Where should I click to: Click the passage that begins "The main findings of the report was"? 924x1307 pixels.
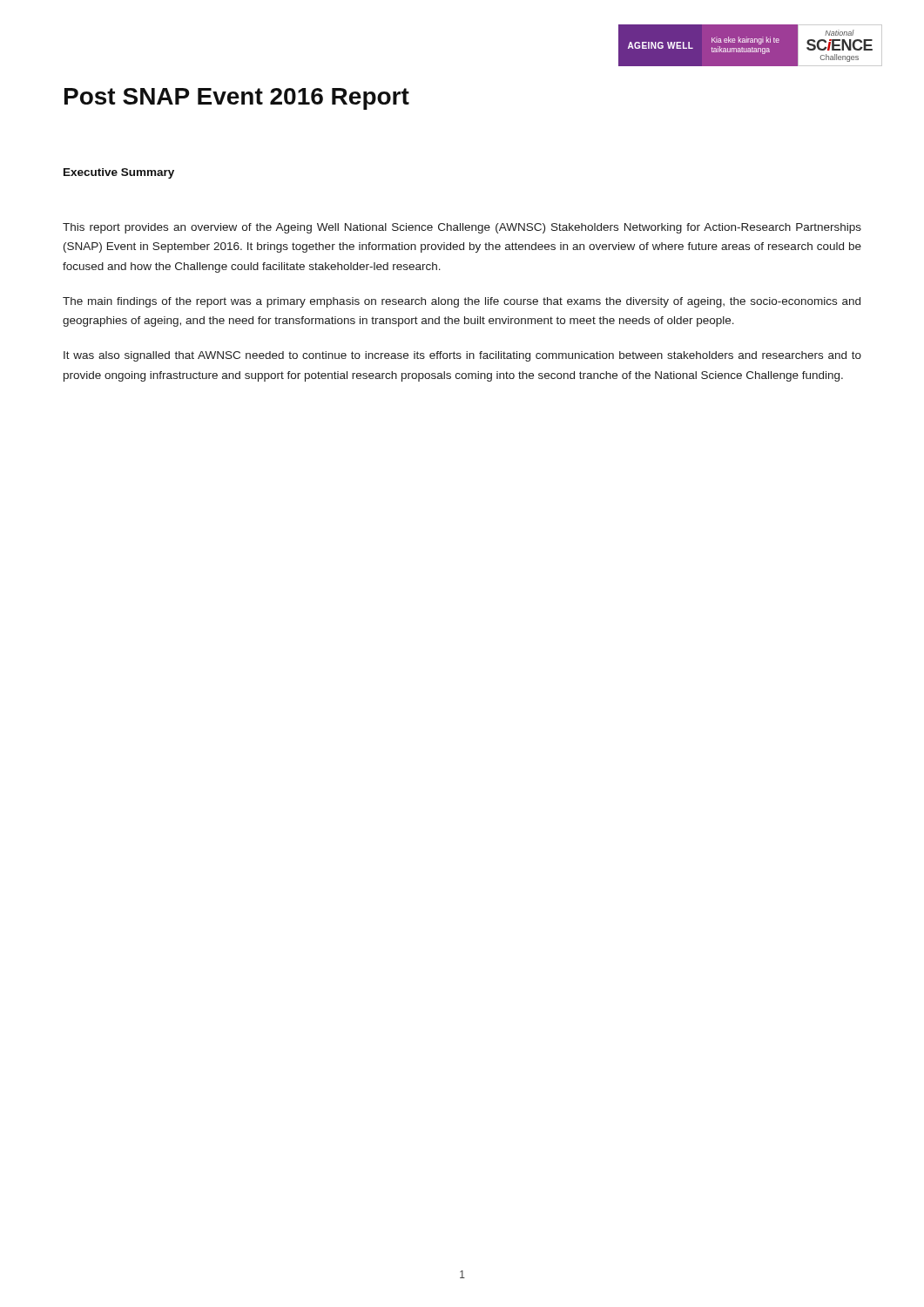point(462,311)
